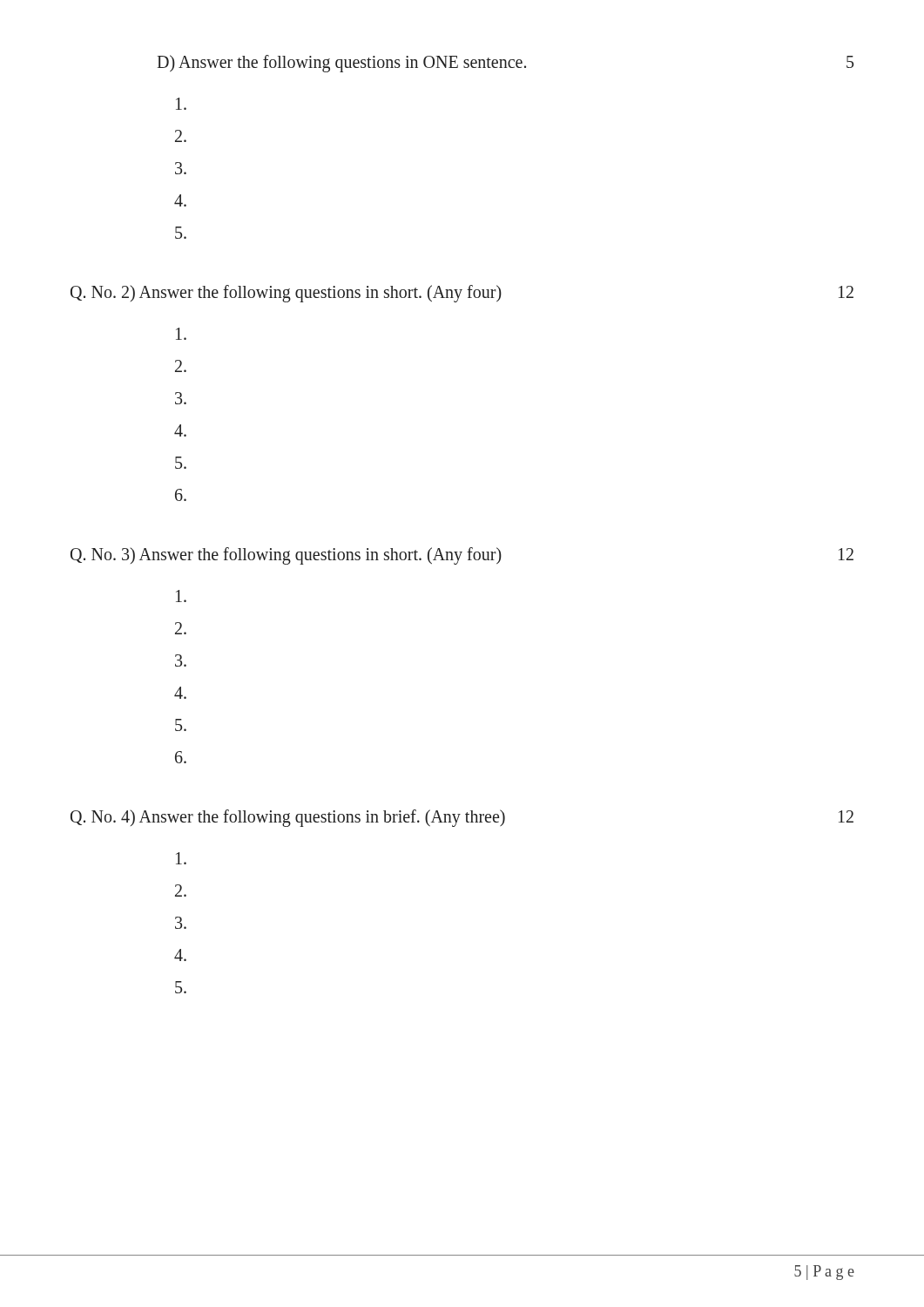The image size is (924, 1307).
Task: Select the section header containing "Q. No. 3)"
Action: pos(462,555)
